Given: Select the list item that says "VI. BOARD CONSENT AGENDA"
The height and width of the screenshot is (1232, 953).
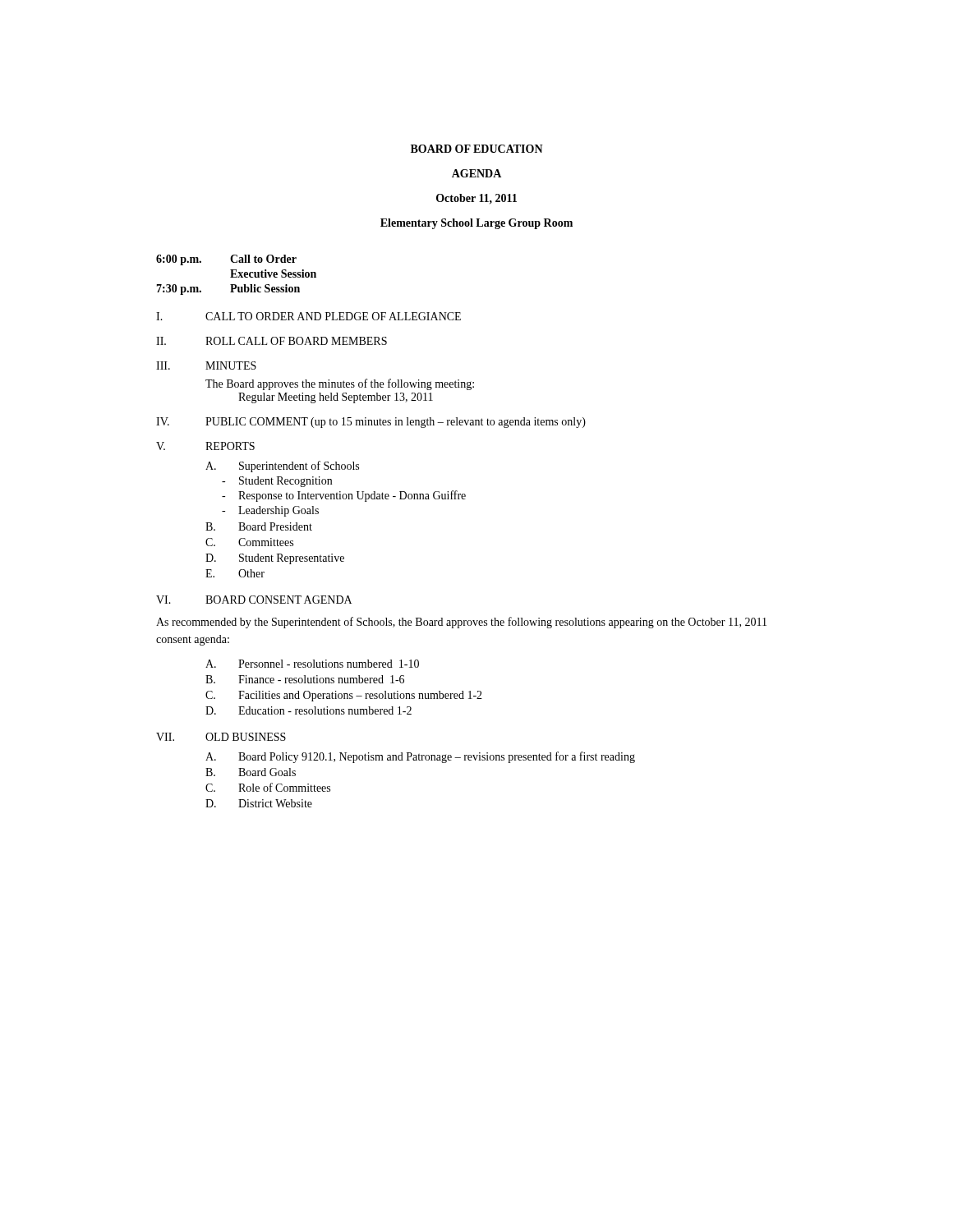Looking at the screenshot, I should [x=254, y=600].
